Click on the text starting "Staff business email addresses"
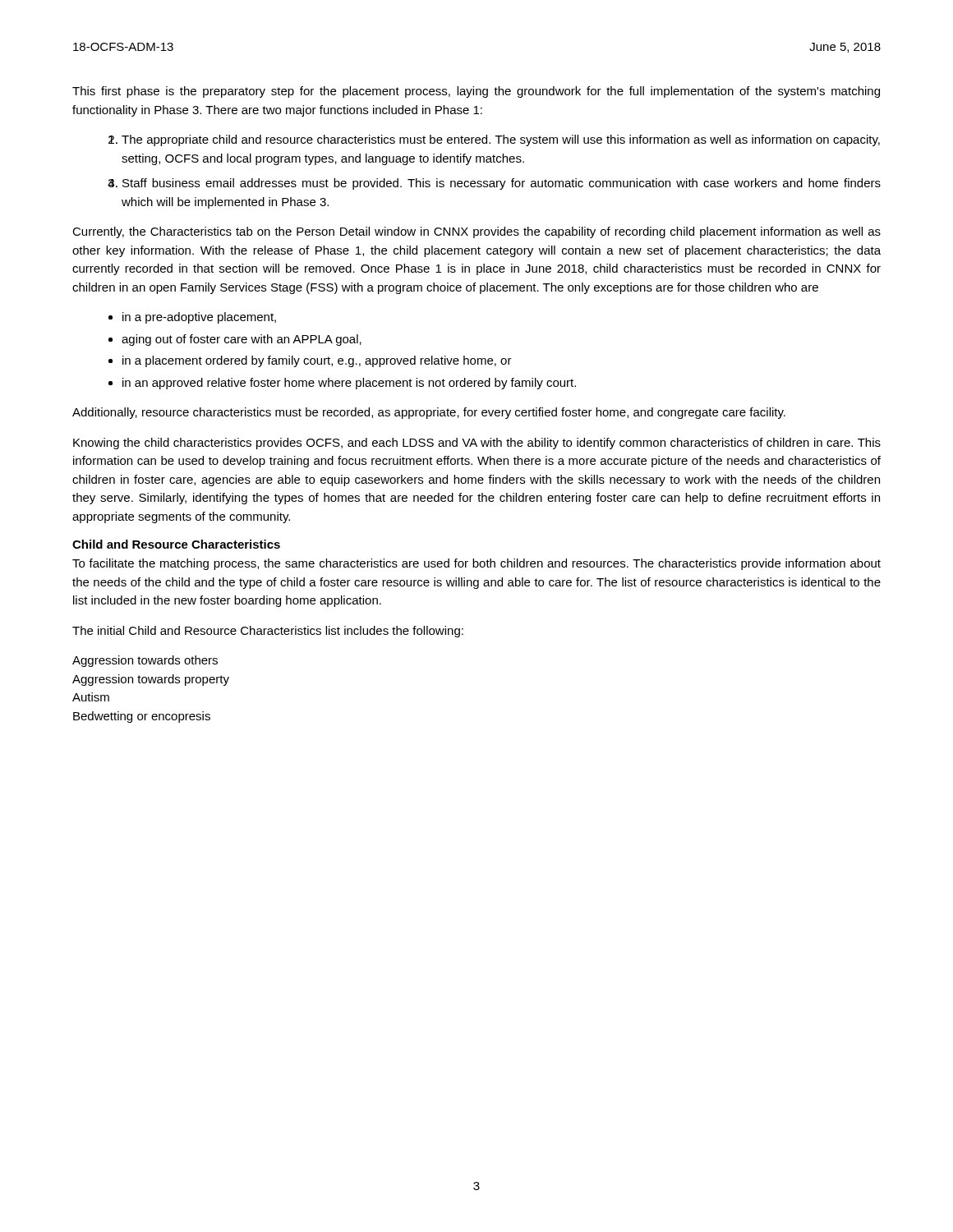This screenshot has height=1232, width=953. click(x=501, y=193)
